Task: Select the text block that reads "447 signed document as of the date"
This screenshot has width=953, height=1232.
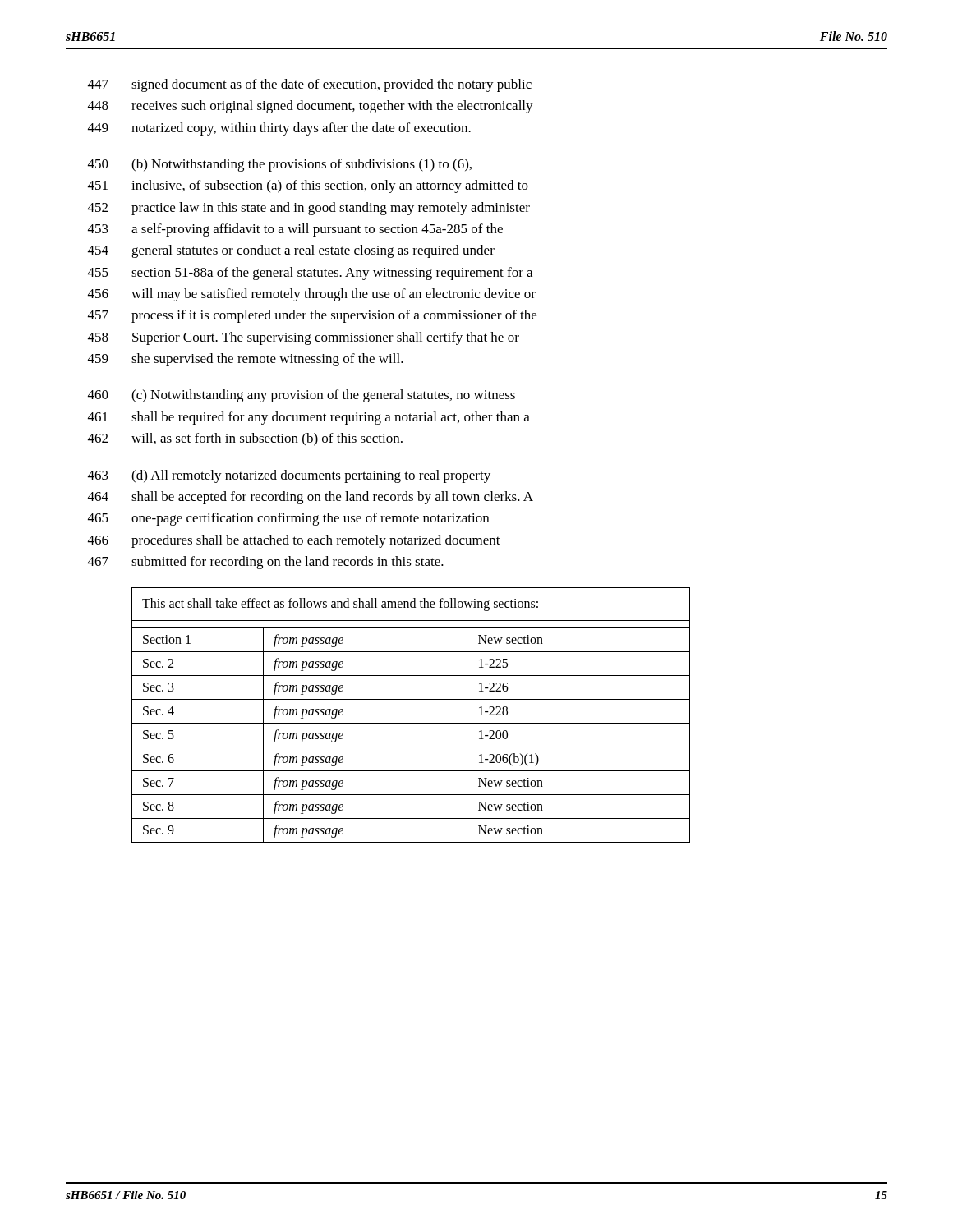Action: (x=476, y=106)
